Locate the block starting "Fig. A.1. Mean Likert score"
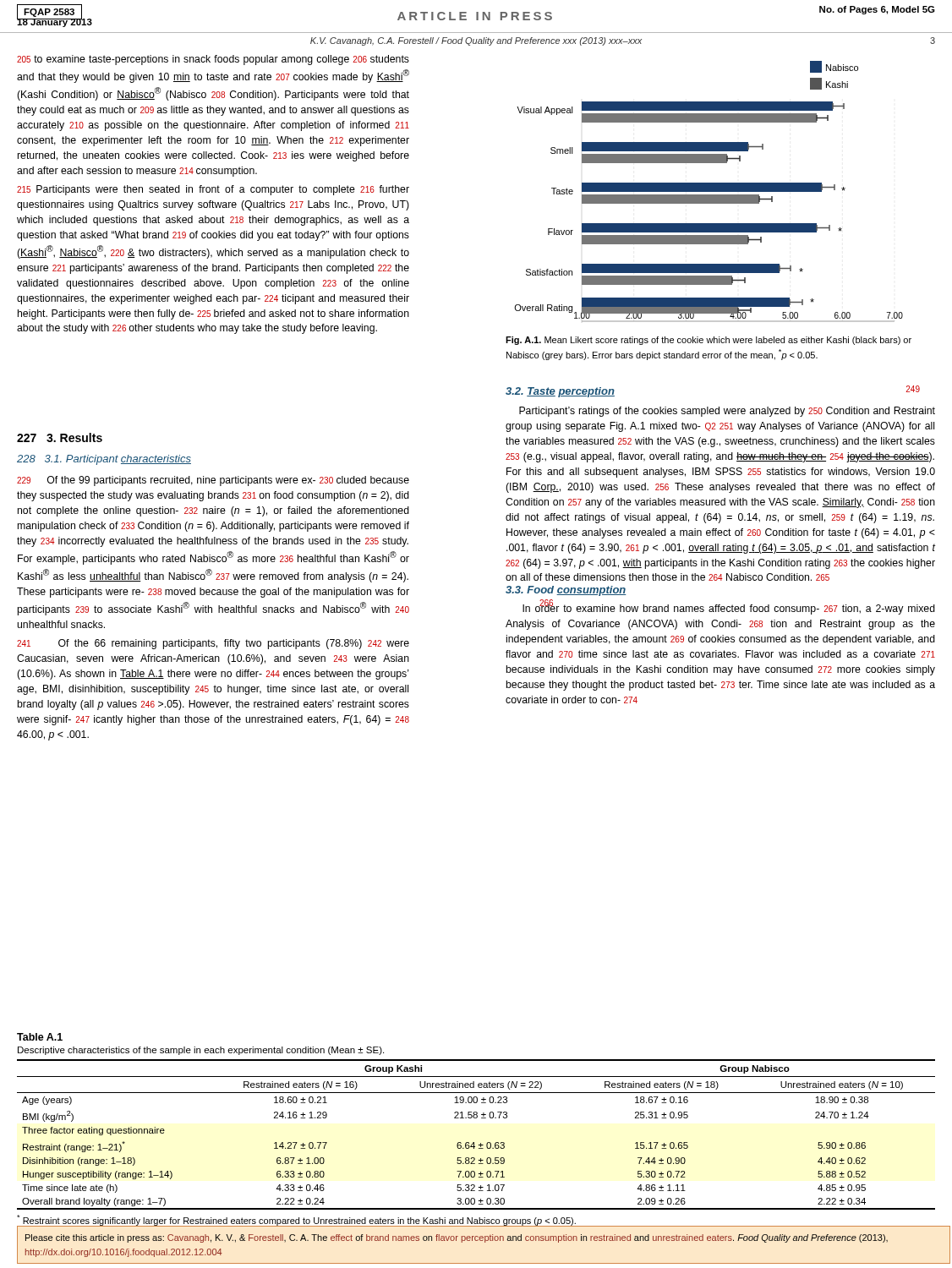Viewport: 952px width, 1268px height. tap(713, 348)
